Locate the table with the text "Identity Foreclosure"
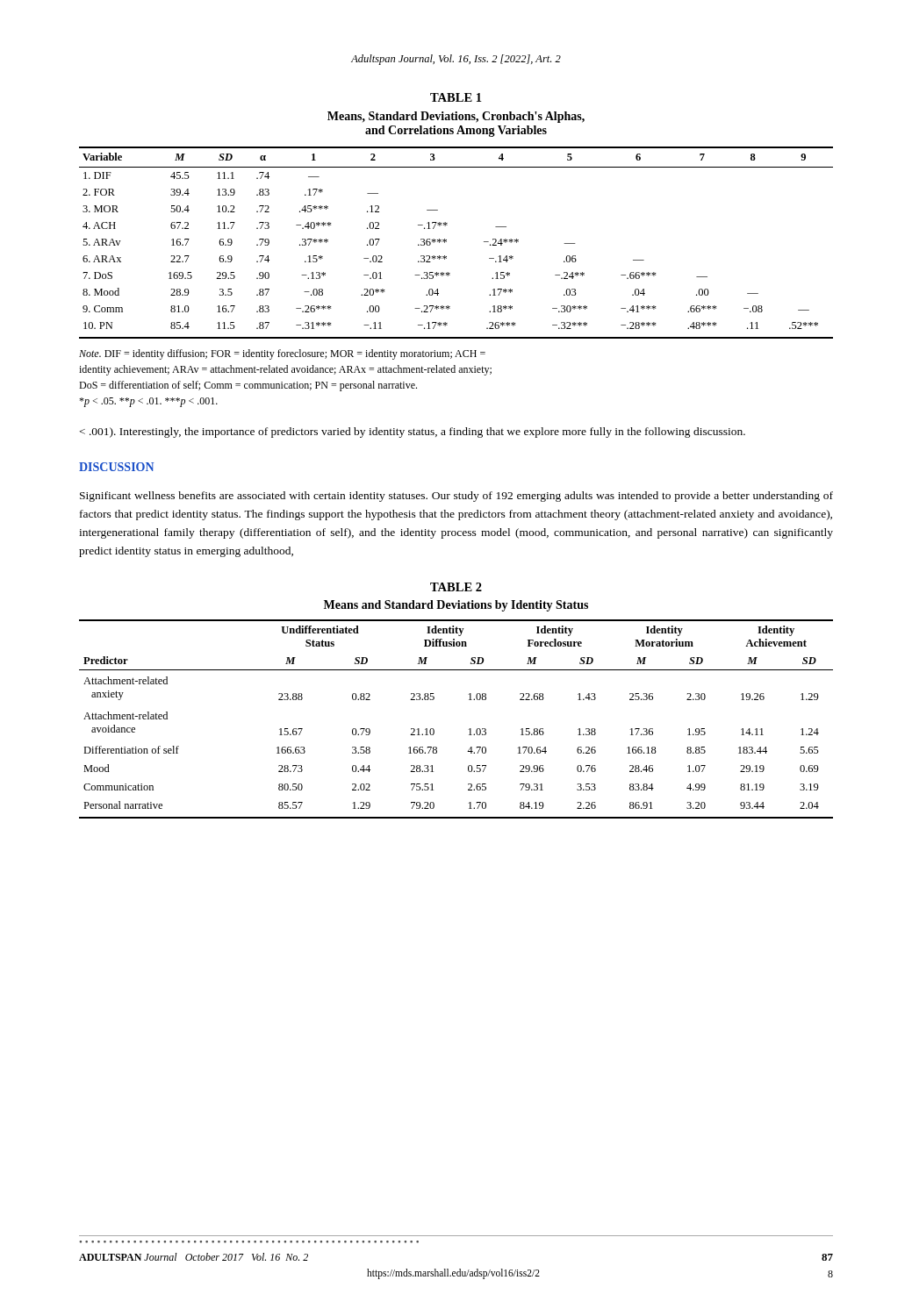912x1316 pixels. click(x=456, y=719)
